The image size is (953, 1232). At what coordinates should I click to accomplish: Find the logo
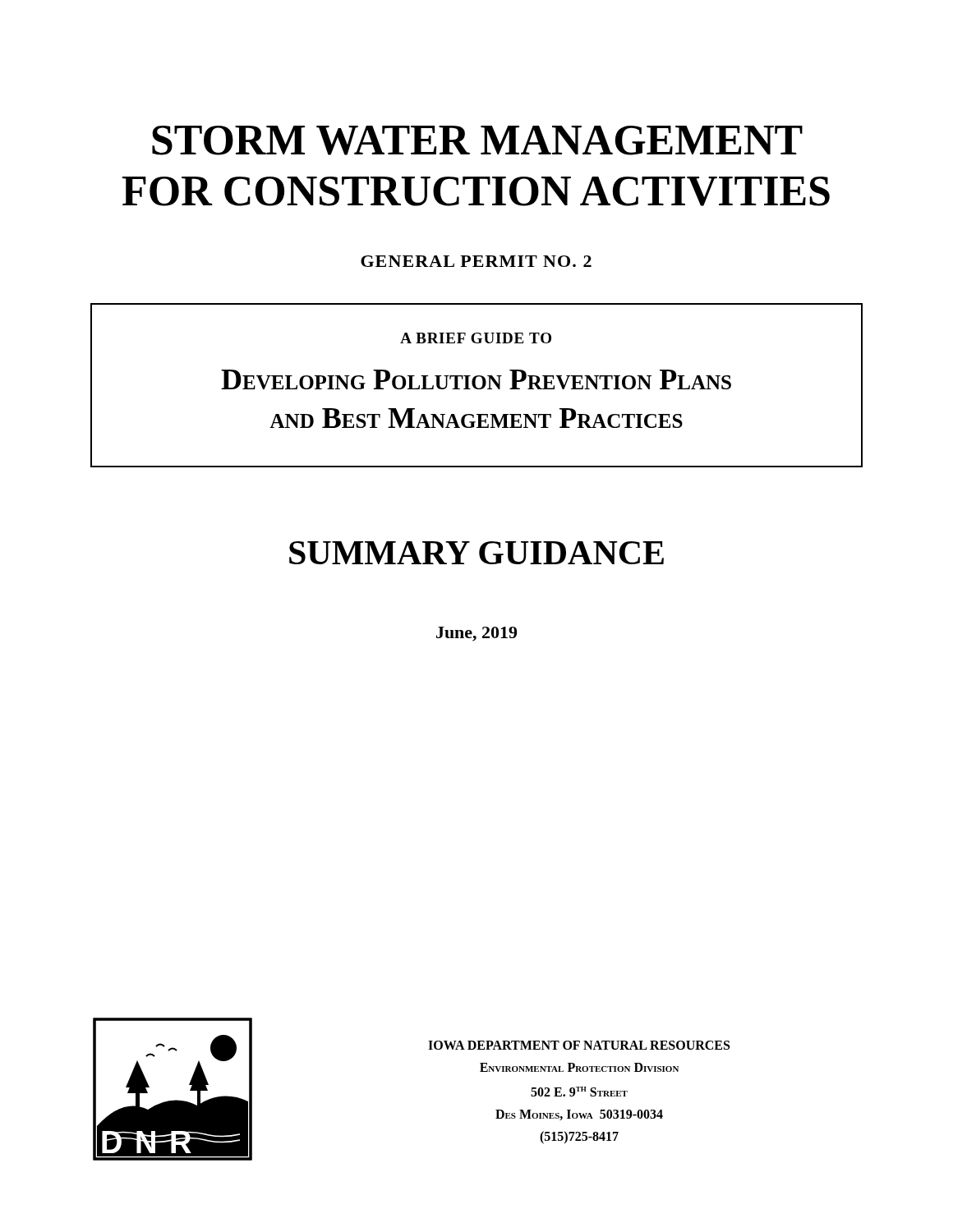point(185,1091)
